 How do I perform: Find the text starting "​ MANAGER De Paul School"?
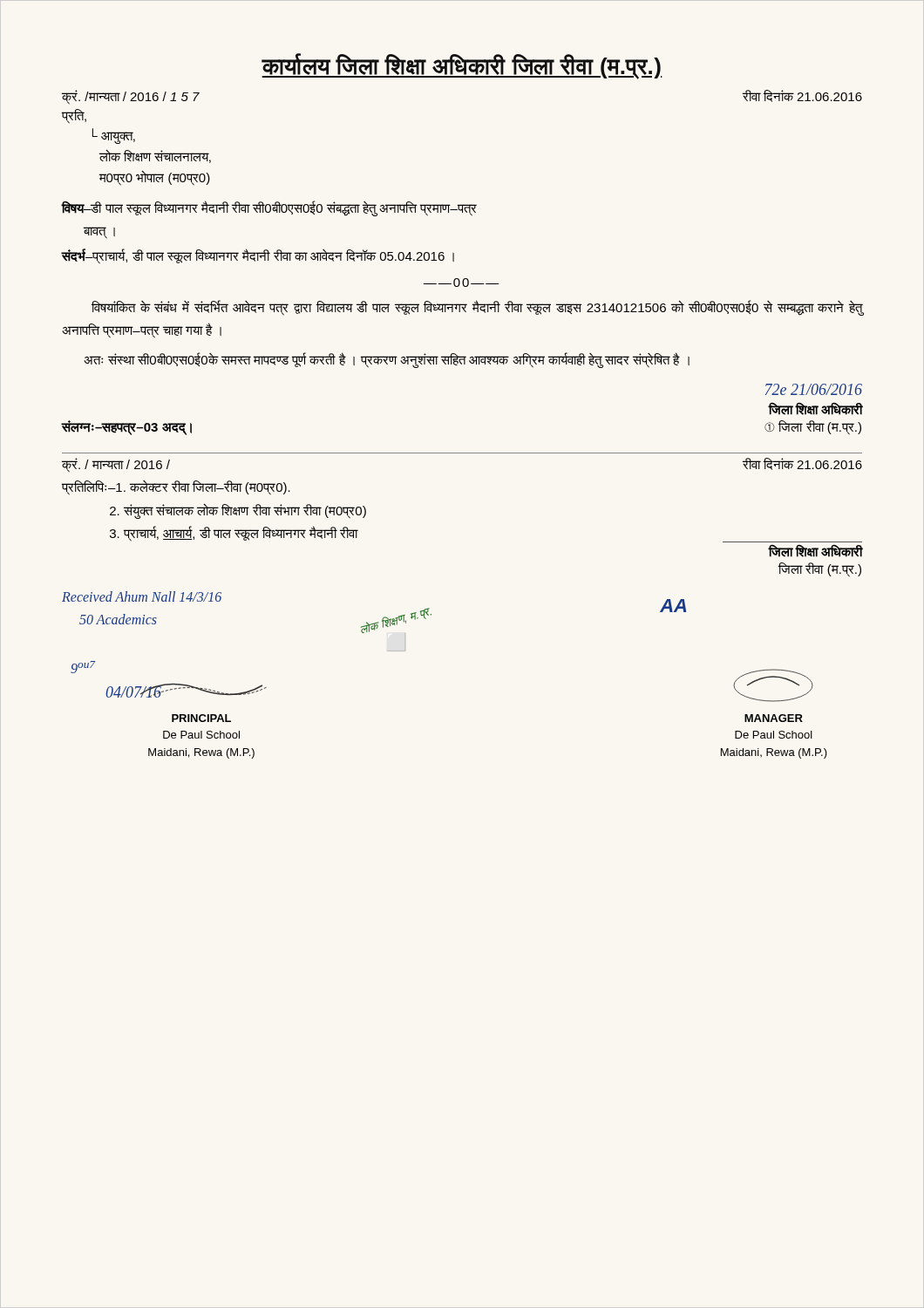coord(774,710)
